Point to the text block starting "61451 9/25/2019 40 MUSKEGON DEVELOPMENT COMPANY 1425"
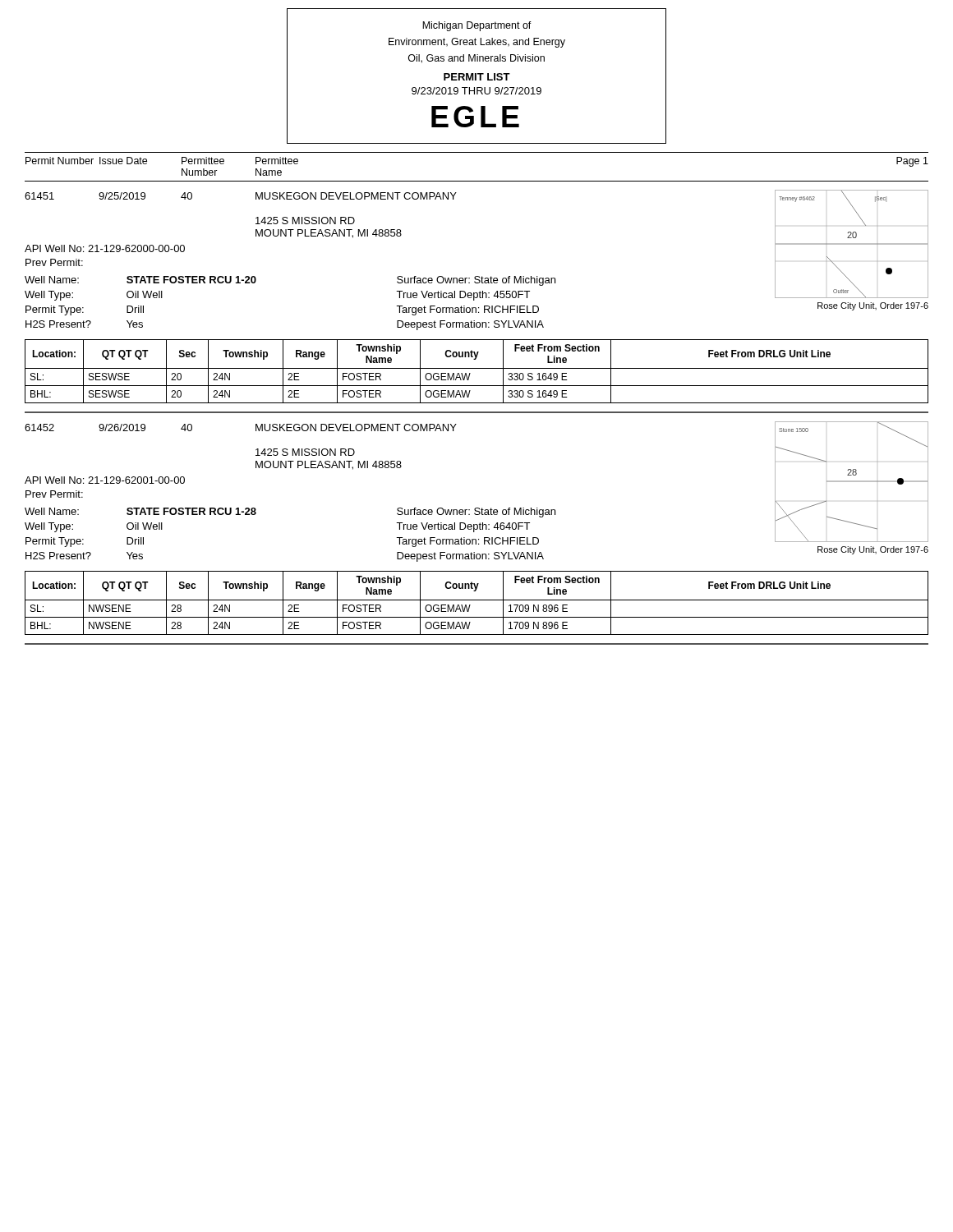Image resolution: width=953 pixels, height=1232 pixels. coord(476,296)
